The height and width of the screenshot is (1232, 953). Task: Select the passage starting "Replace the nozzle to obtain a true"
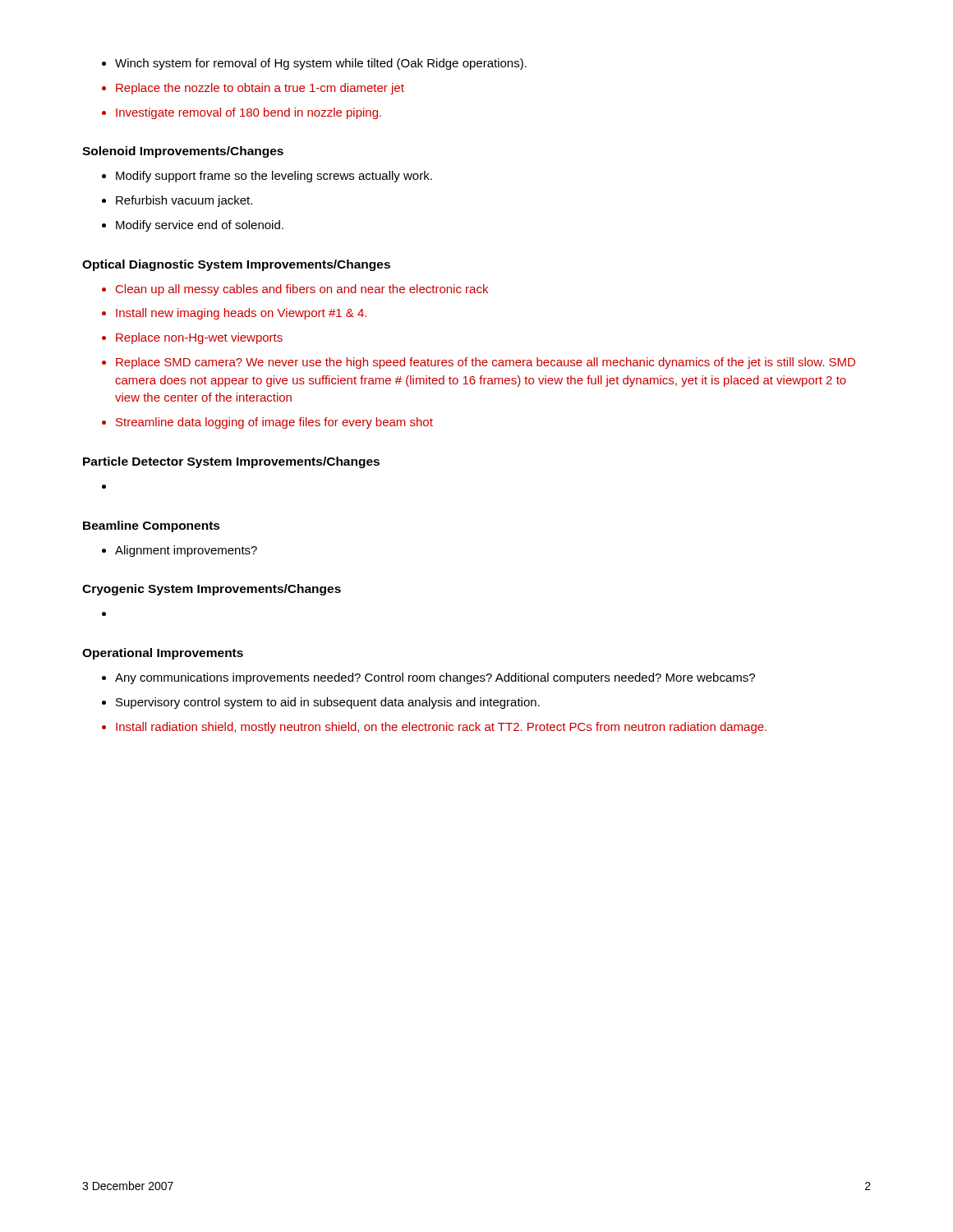(x=260, y=89)
